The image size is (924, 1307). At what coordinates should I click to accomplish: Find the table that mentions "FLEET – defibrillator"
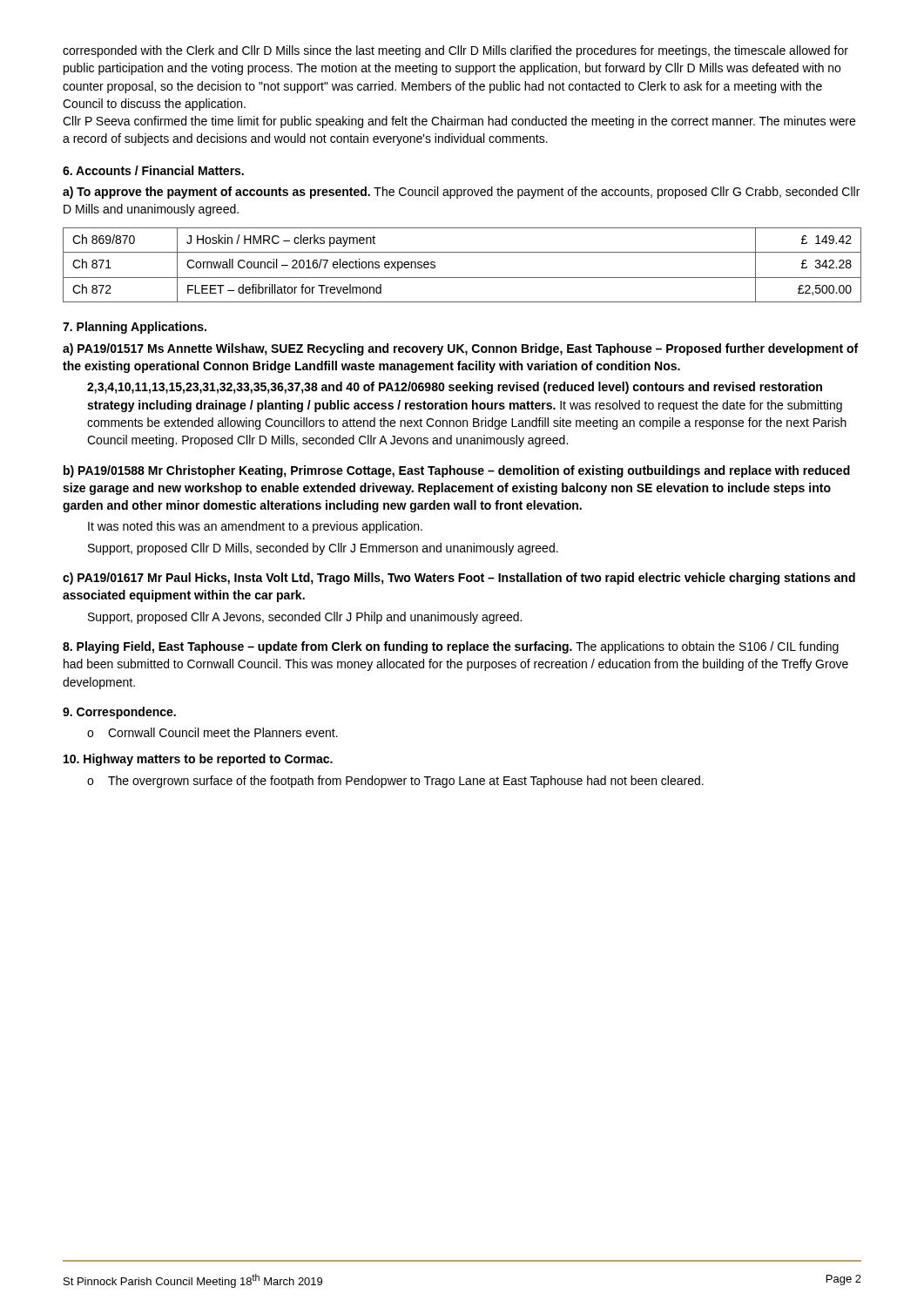point(462,265)
